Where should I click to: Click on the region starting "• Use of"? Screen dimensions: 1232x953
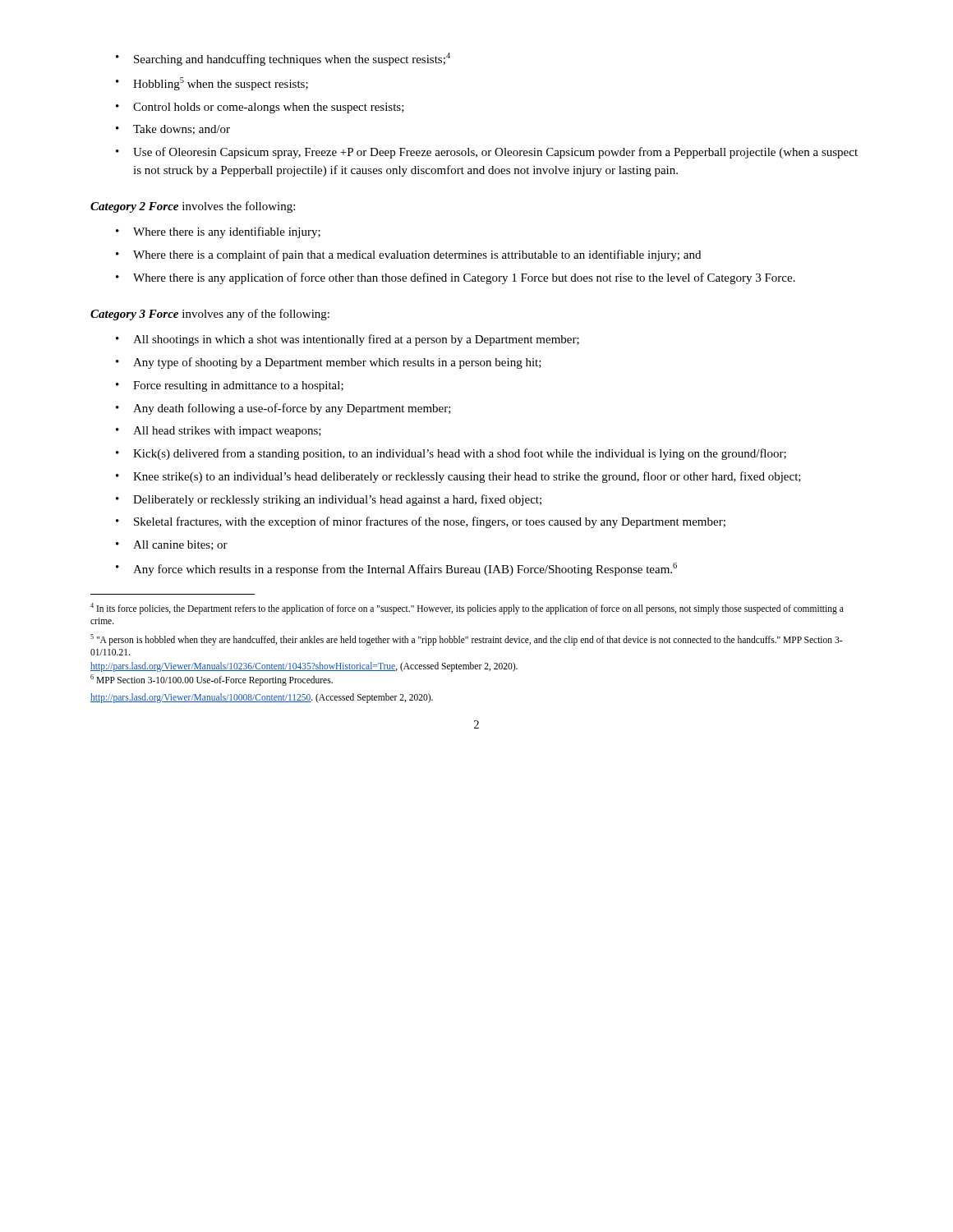pyautogui.click(x=489, y=162)
